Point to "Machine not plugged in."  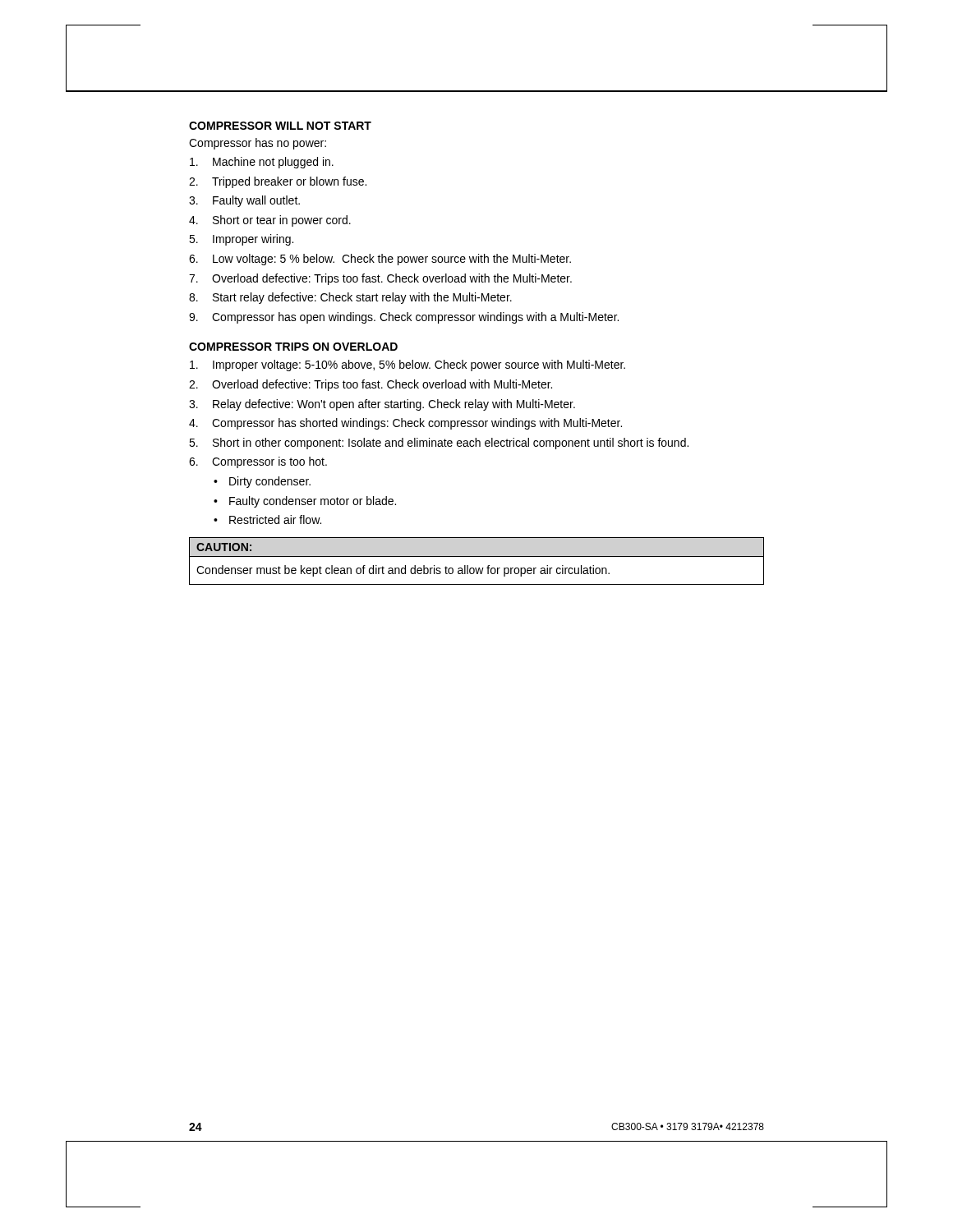(x=262, y=163)
